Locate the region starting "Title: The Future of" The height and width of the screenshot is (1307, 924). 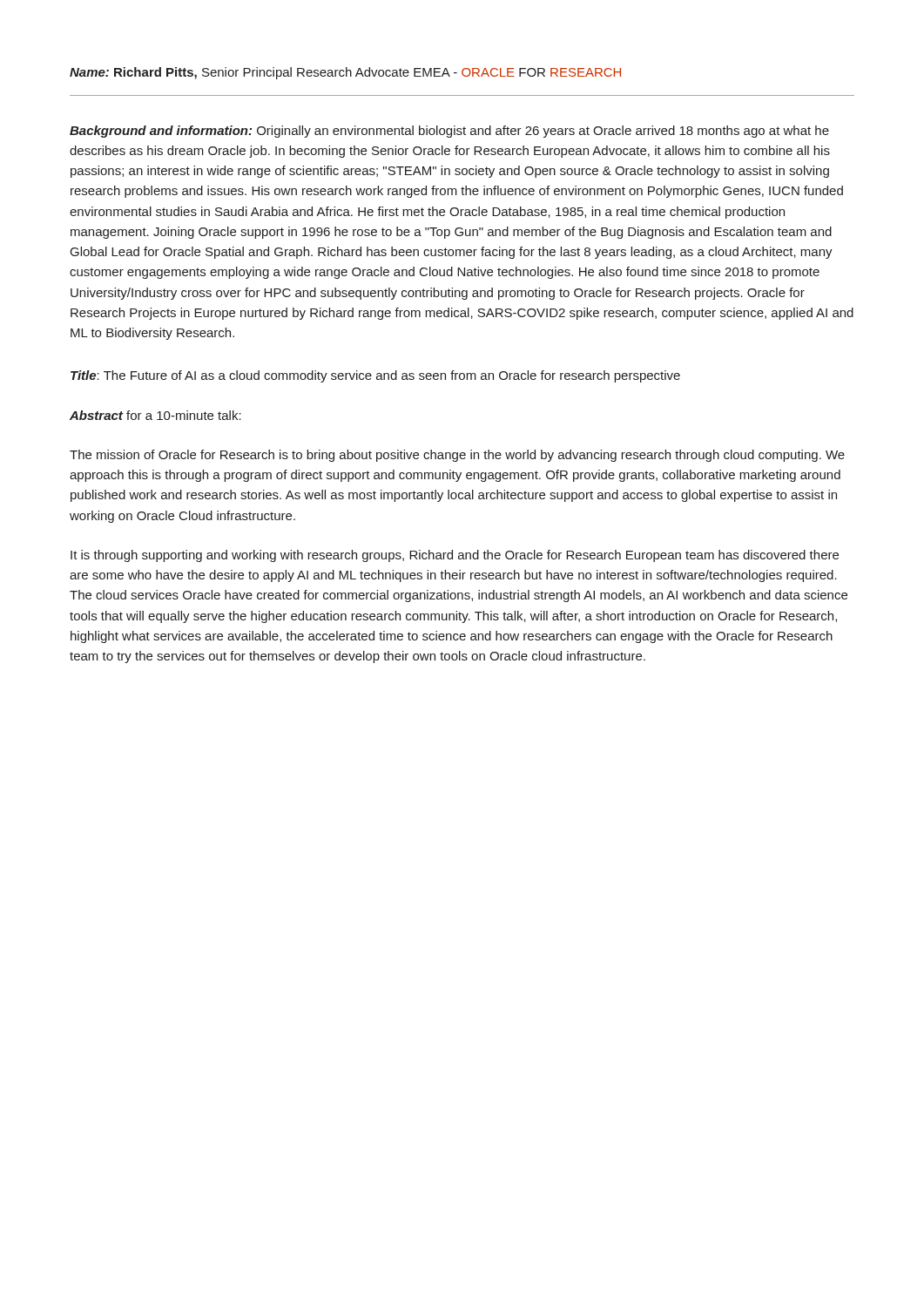tap(375, 375)
